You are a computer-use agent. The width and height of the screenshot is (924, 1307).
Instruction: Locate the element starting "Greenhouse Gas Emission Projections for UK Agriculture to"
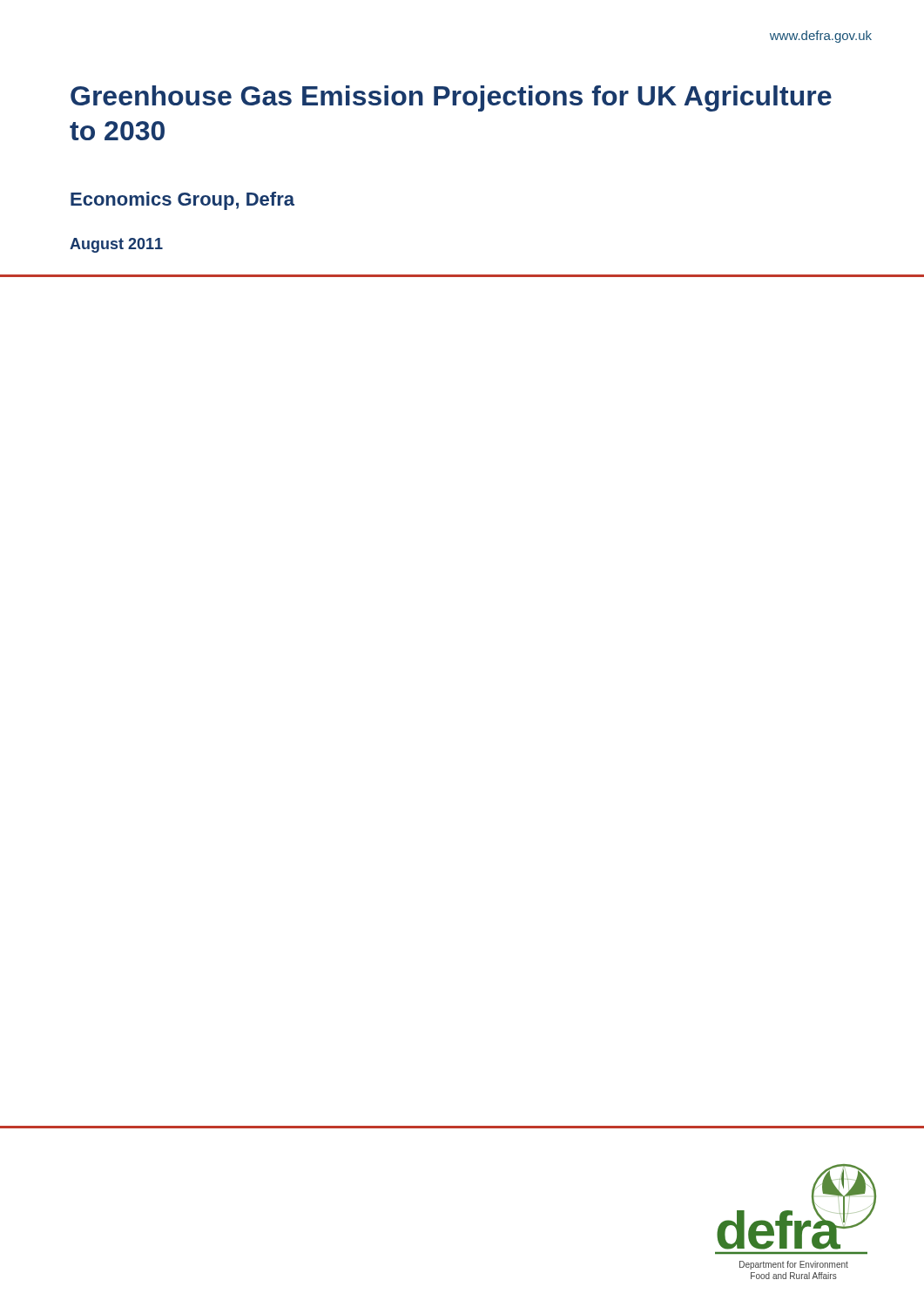pos(451,113)
